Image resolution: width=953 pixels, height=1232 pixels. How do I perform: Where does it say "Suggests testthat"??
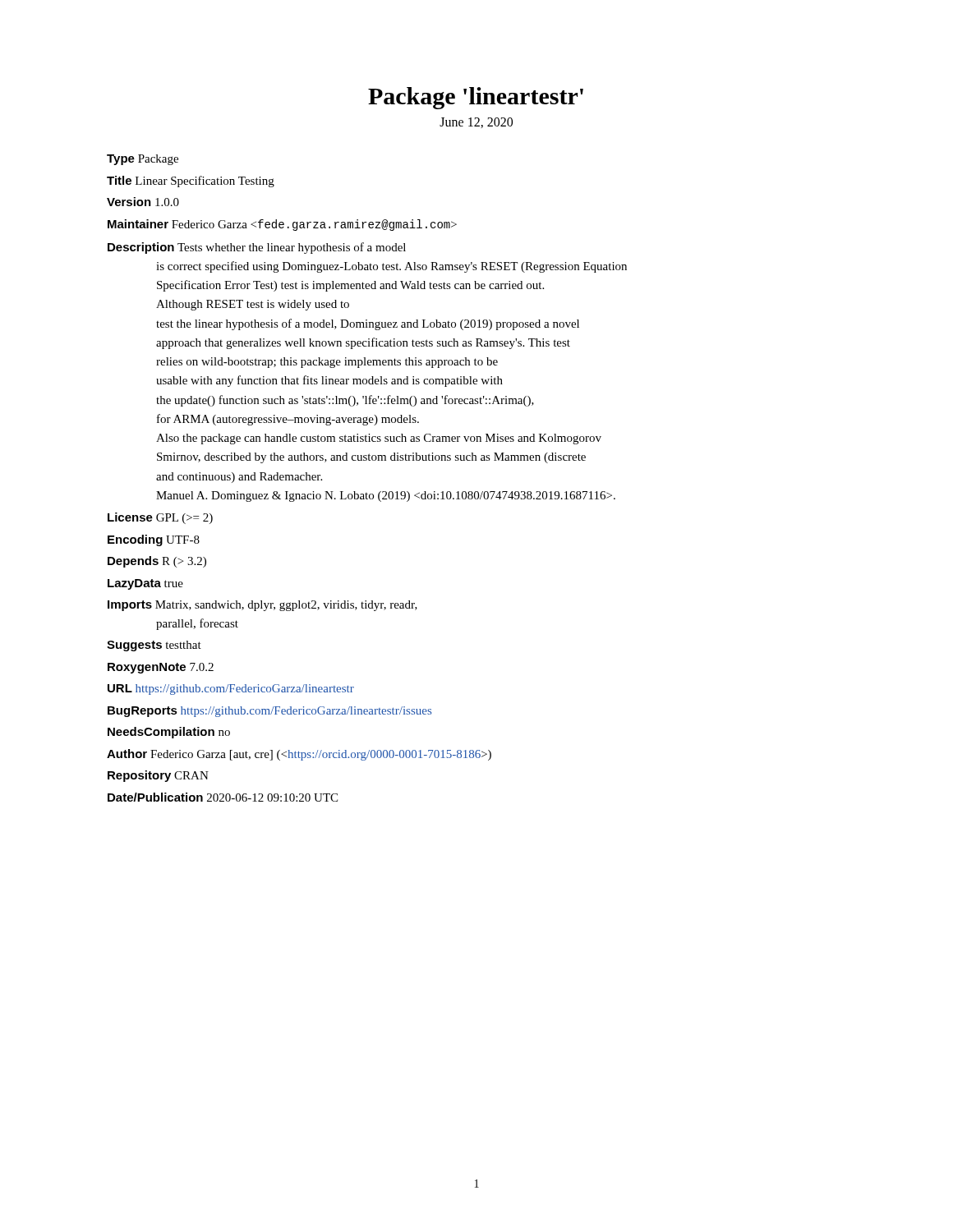point(154,644)
